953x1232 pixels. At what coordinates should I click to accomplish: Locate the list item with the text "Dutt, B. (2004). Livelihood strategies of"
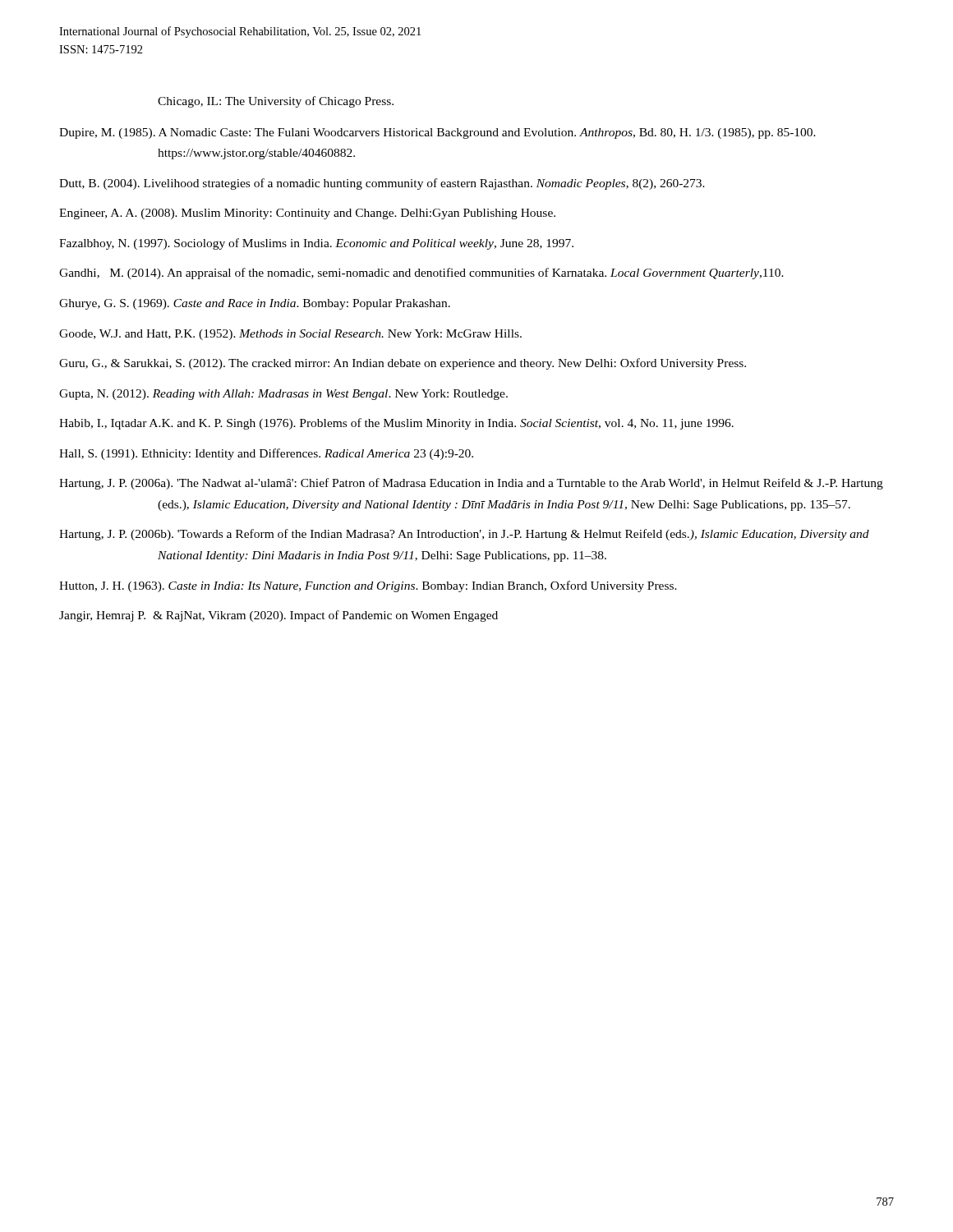(x=382, y=183)
